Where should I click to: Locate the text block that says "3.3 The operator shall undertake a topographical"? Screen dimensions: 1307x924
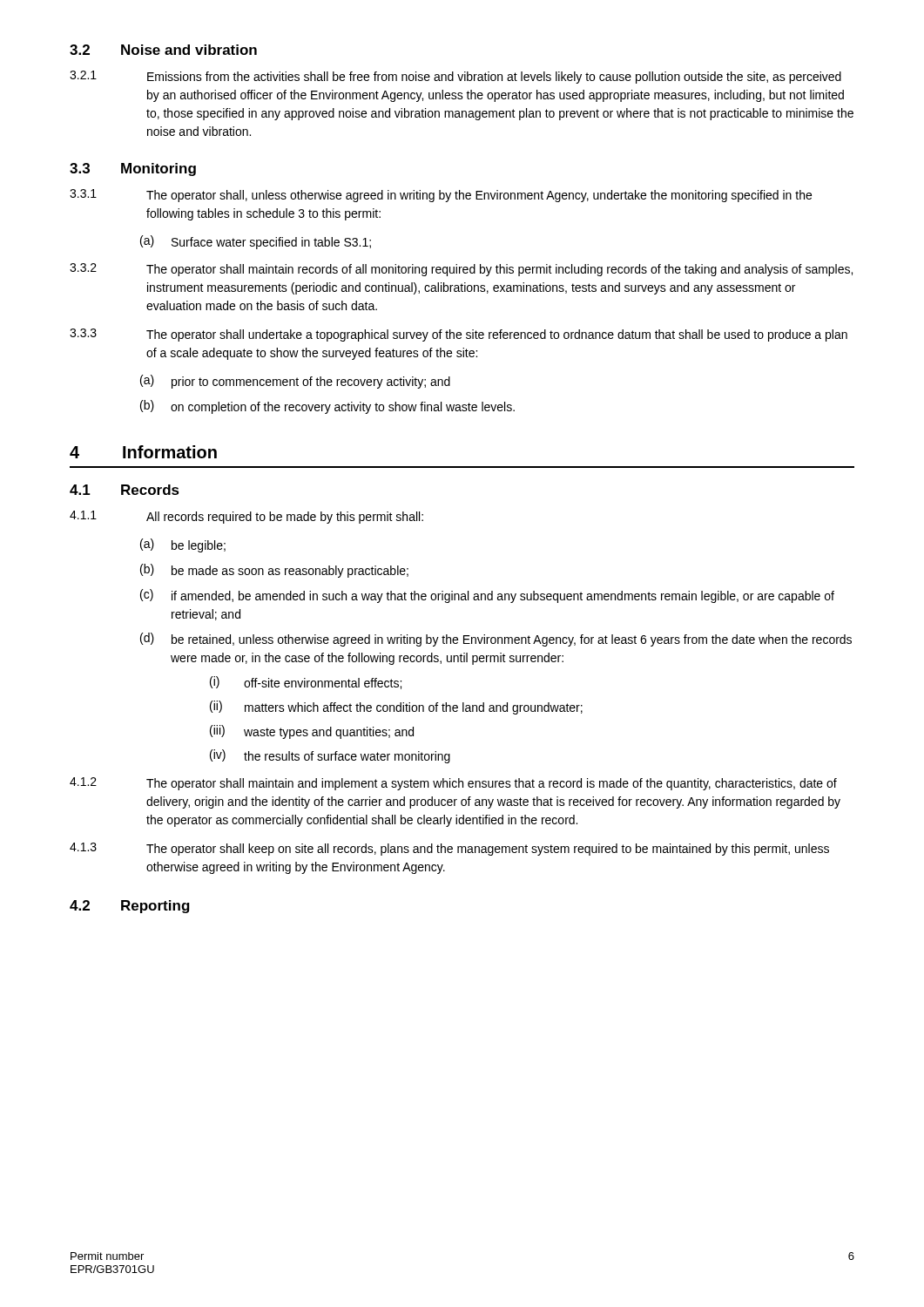[x=462, y=344]
